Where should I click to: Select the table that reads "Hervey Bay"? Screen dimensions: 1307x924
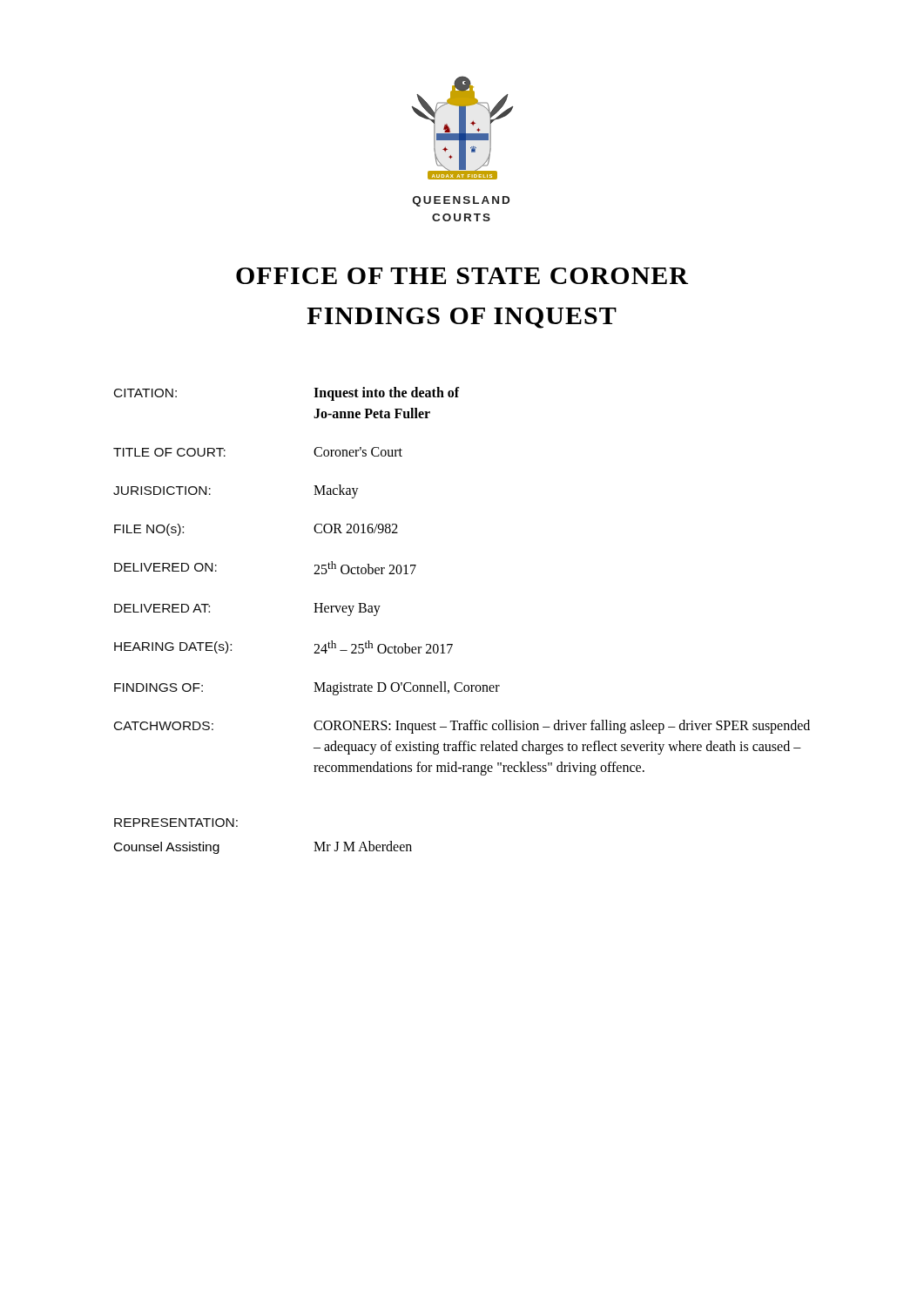(x=462, y=580)
